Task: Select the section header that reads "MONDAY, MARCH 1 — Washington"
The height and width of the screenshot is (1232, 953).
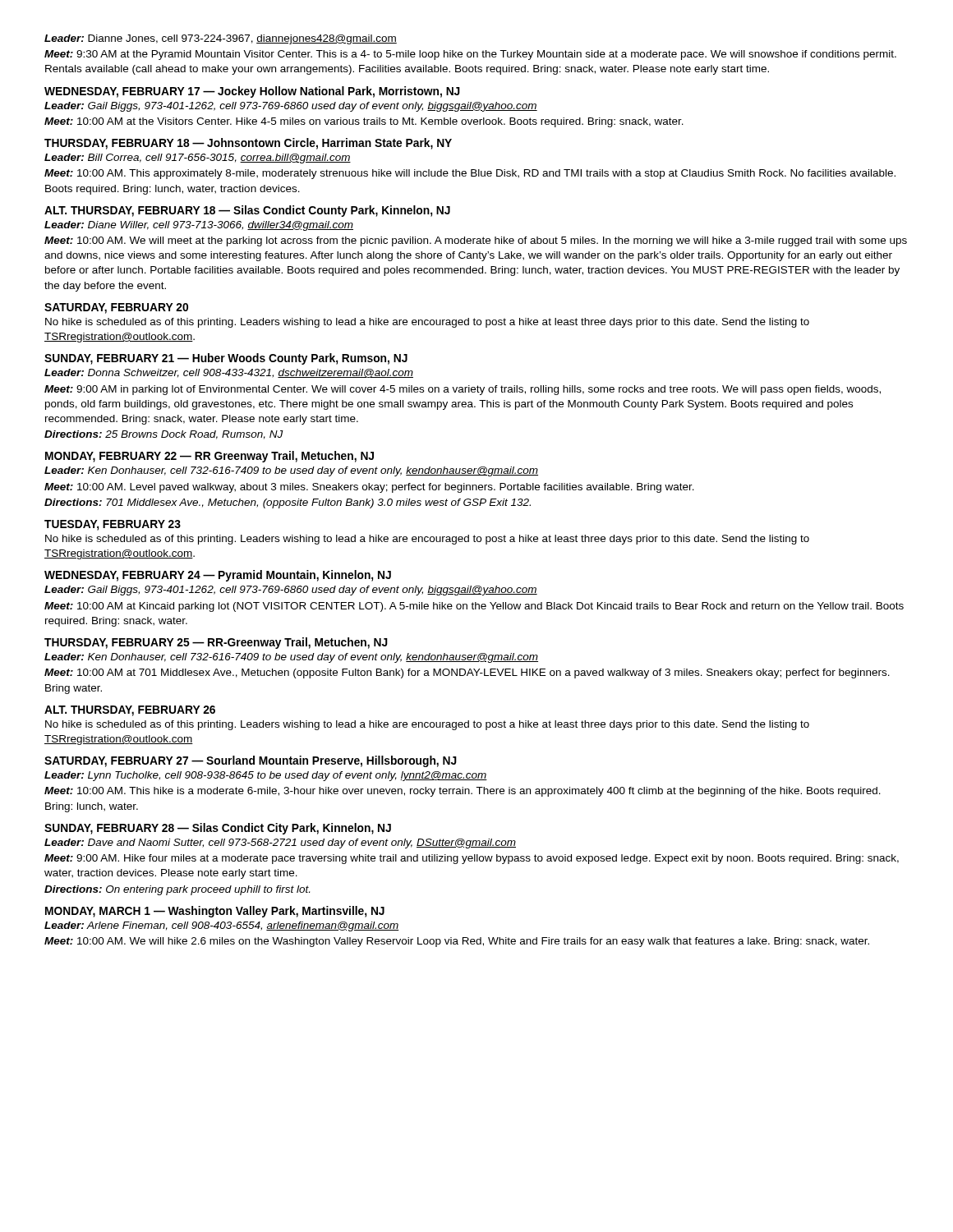Action: coord(215,911)
